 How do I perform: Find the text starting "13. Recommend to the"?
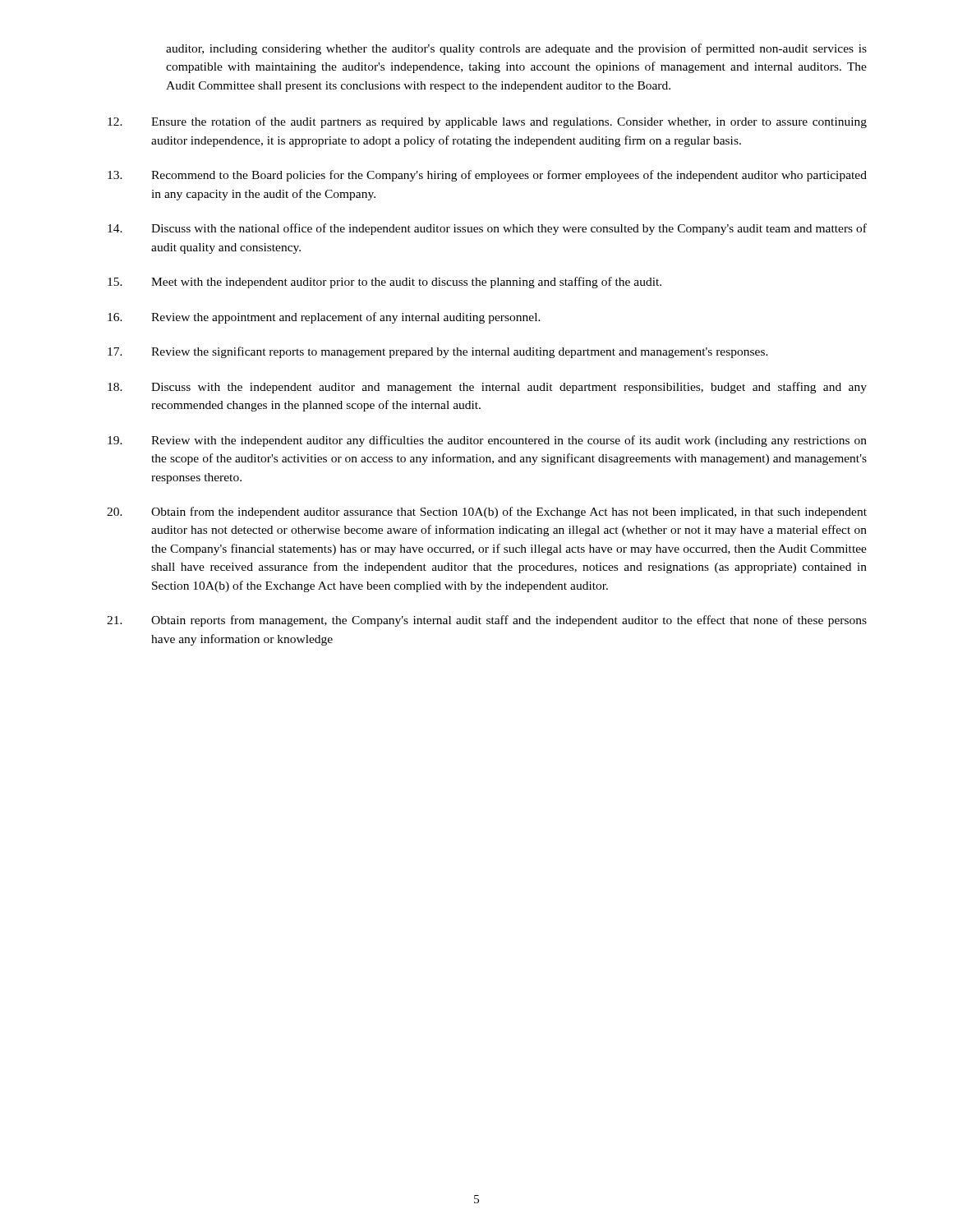pyautogui.click(x=487, y=185)
